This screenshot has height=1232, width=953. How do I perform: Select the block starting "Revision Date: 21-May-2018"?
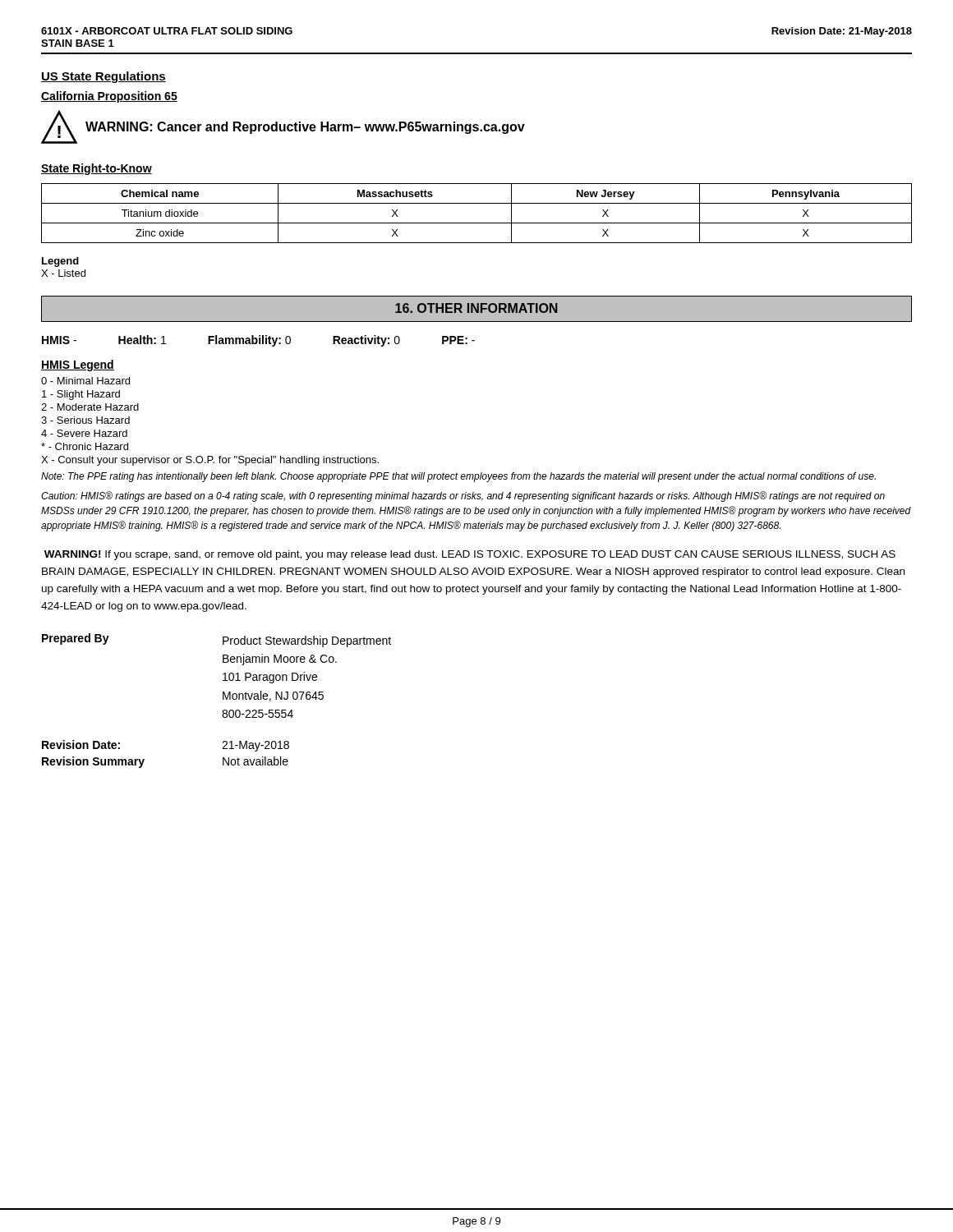(x=82, y=745)
